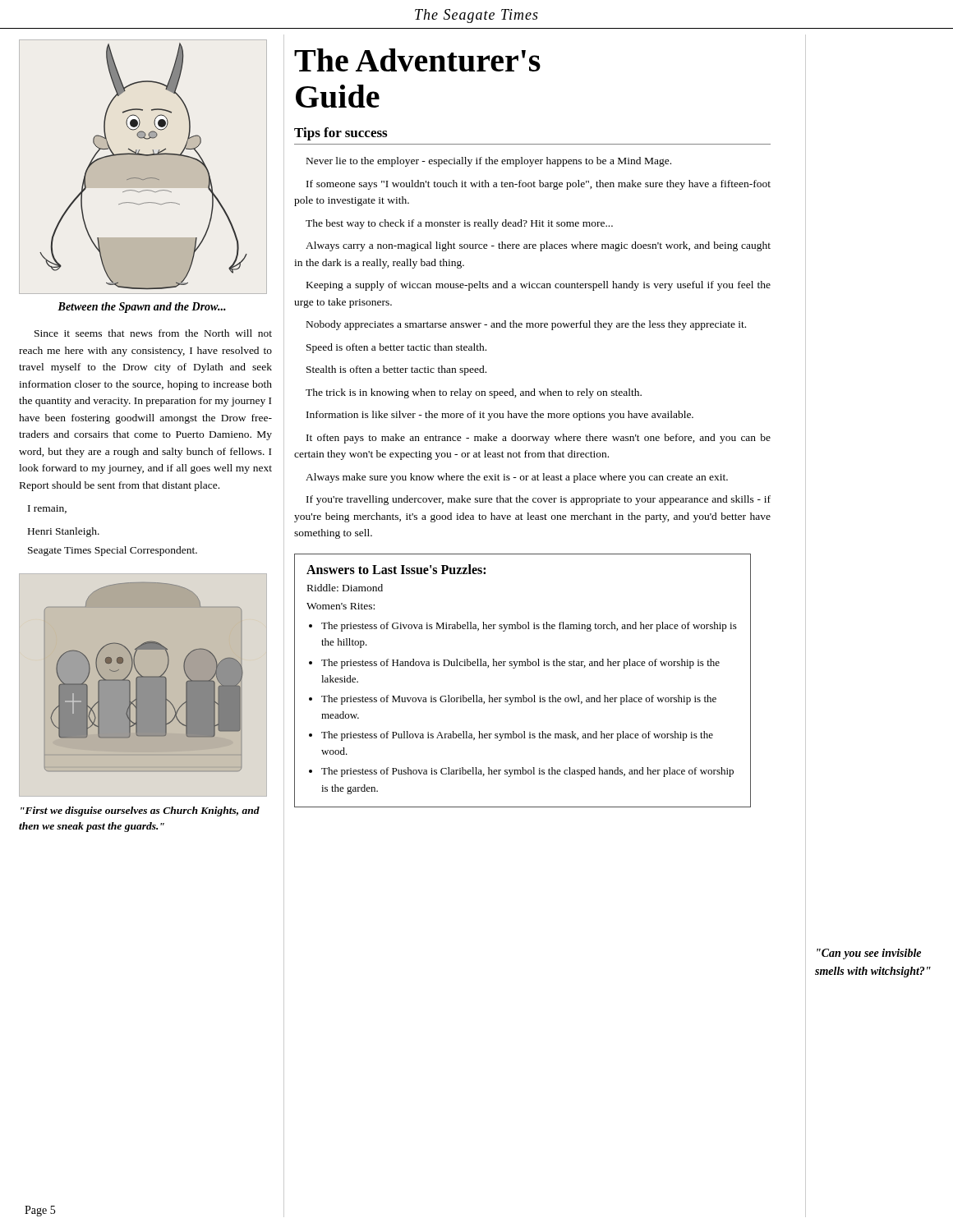Click the caption that begins ""First we disguise ourselves as Church"
This screenshot has width=953, height=1232.
pos(139,818)
